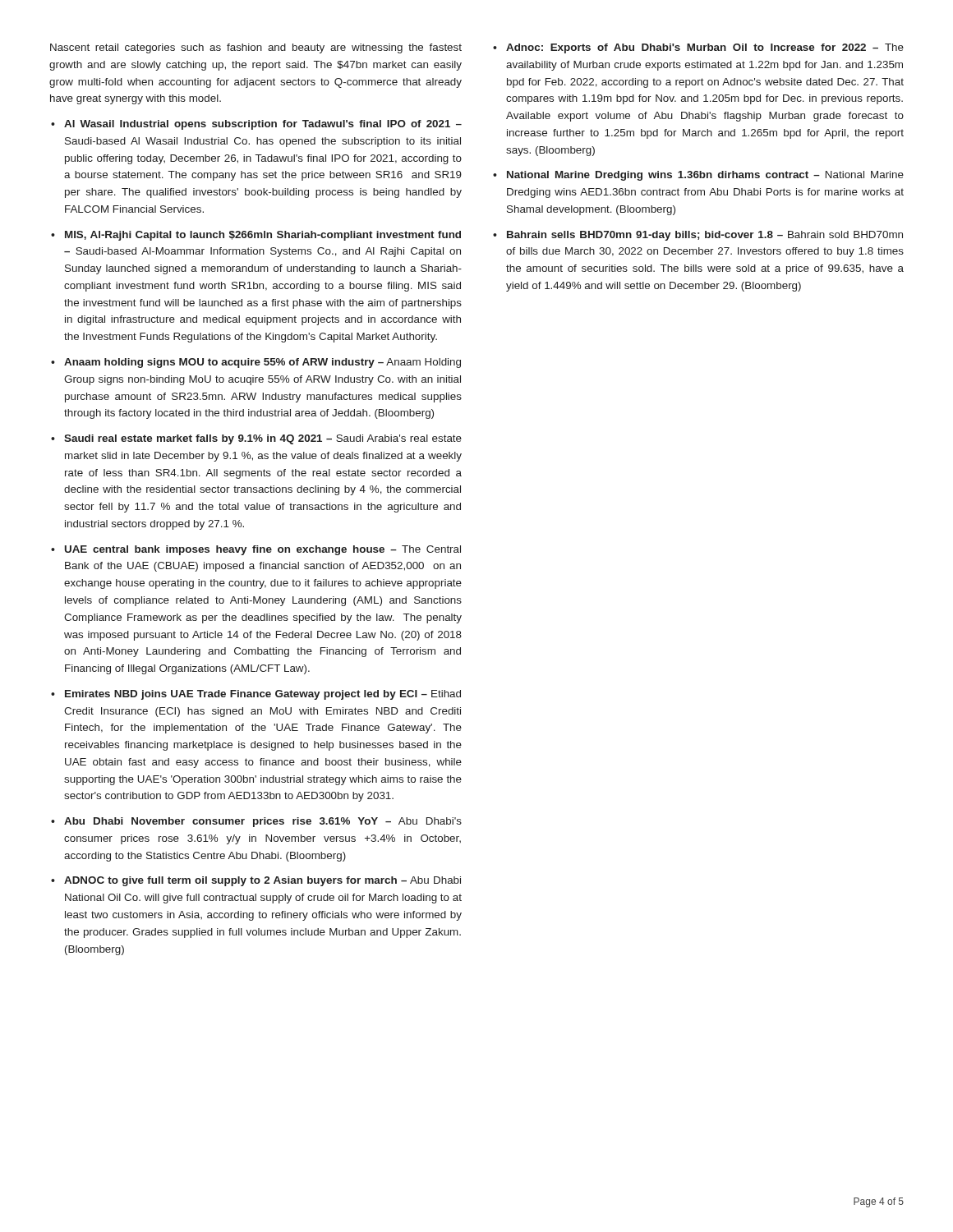Find the list item containing "UAE central bank imposes heavy"
The width and height of the screenshot is (953, 1232).
263,608
